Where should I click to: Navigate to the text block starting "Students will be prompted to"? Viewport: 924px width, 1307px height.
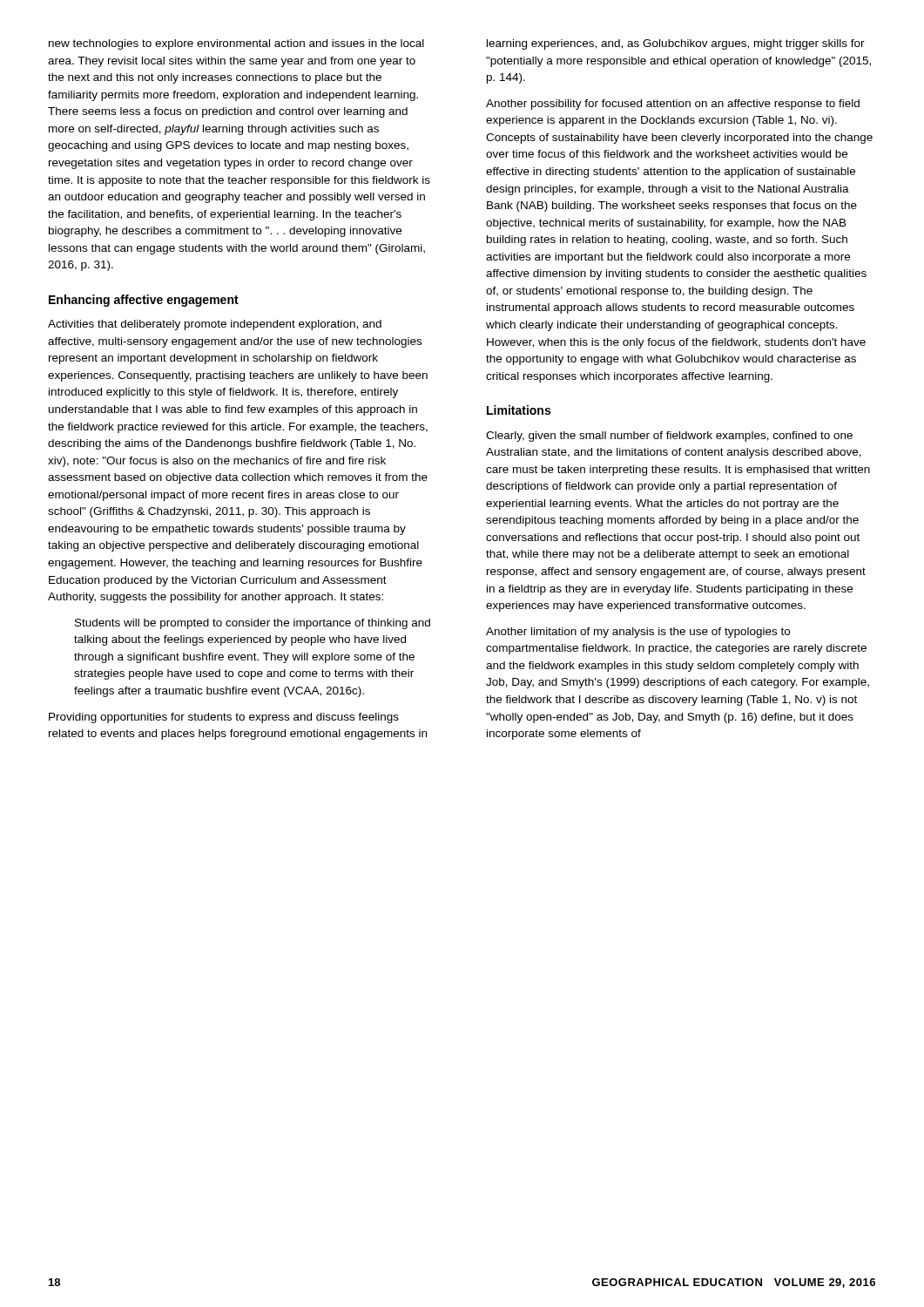click(252, 656)
